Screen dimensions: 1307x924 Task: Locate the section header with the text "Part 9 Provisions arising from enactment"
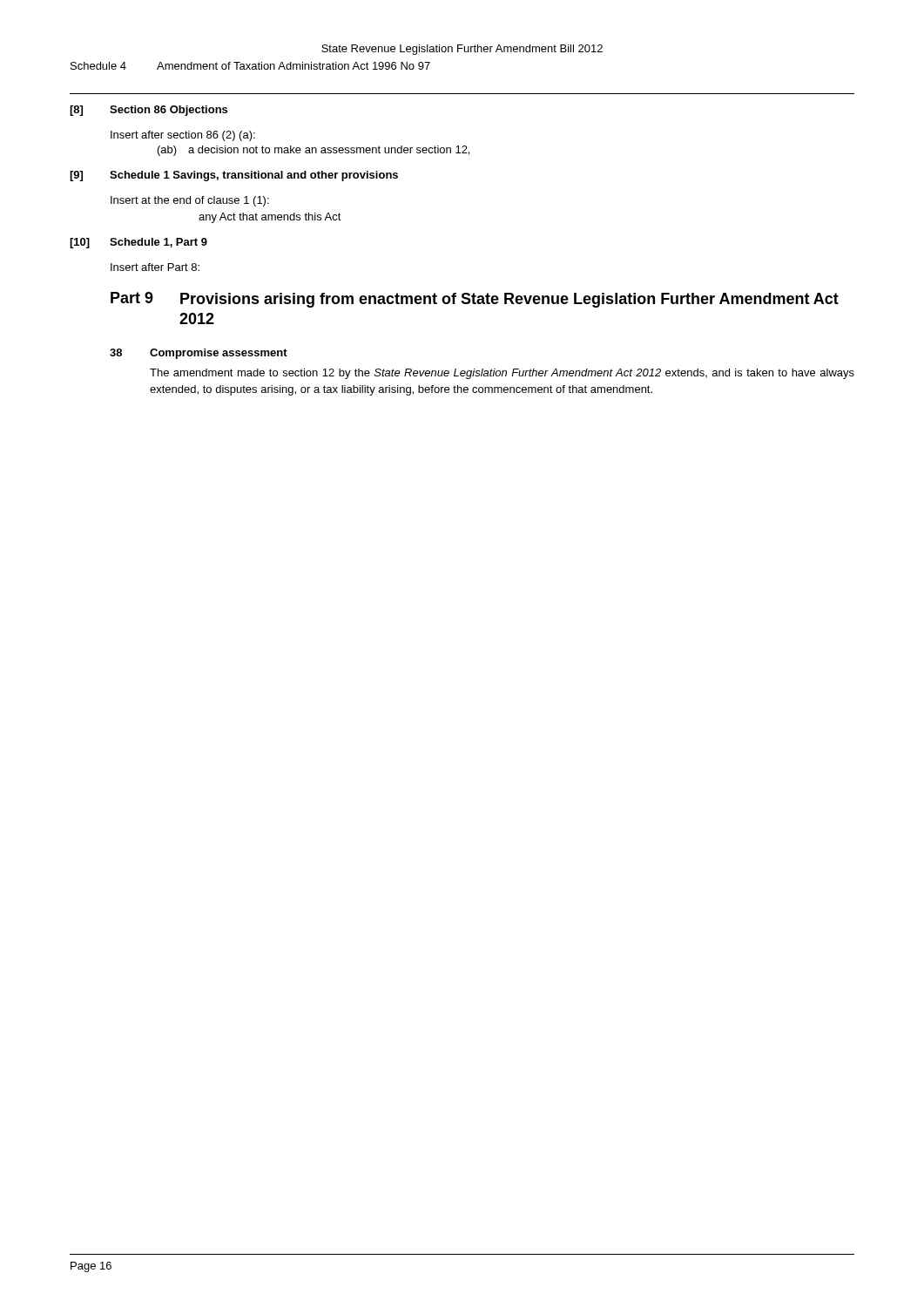point(482,310)
